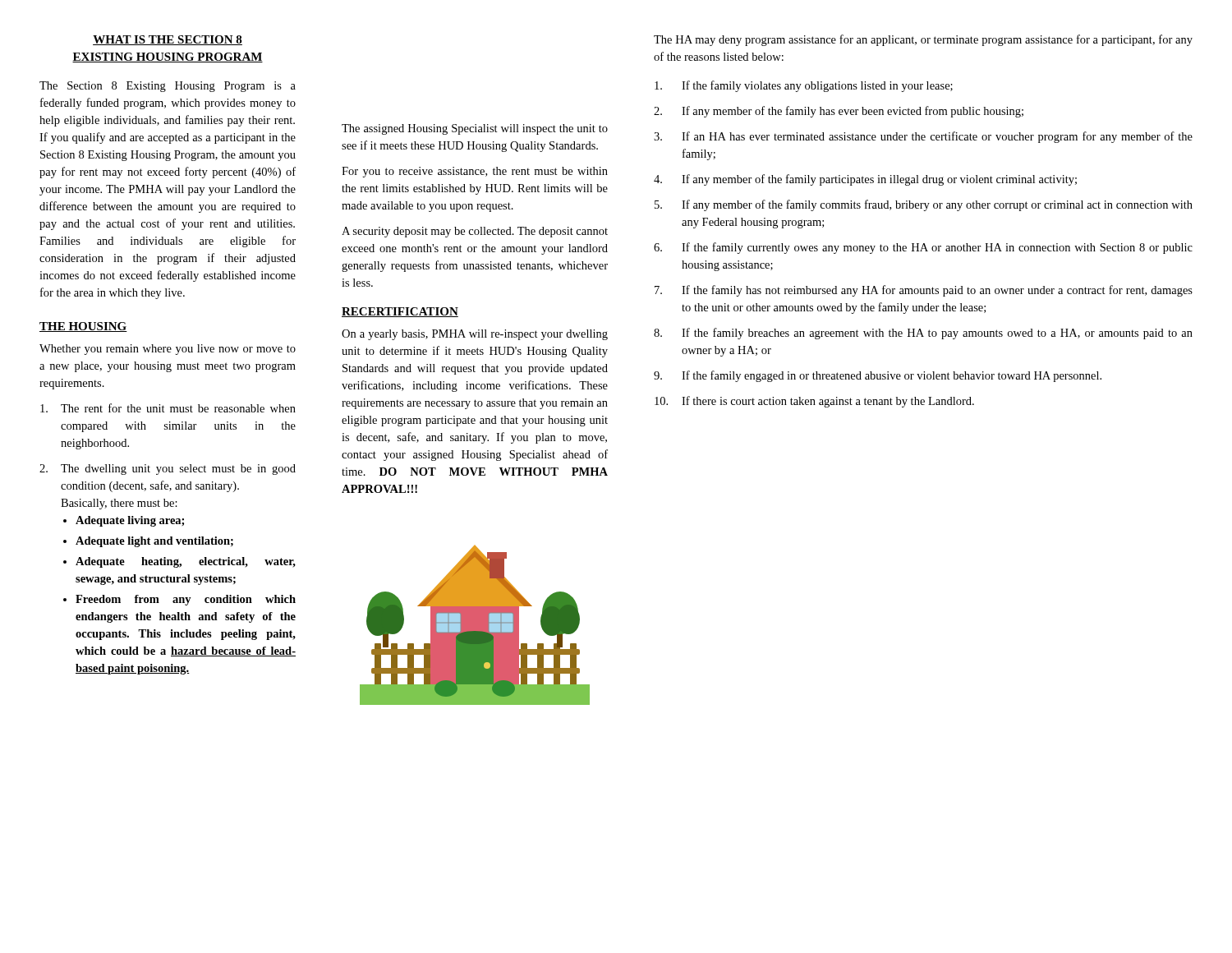Find the text block with the text "On a yearly"
Image resolution: width=1232 pixels, height=953 pixels.
coord(475,412)
